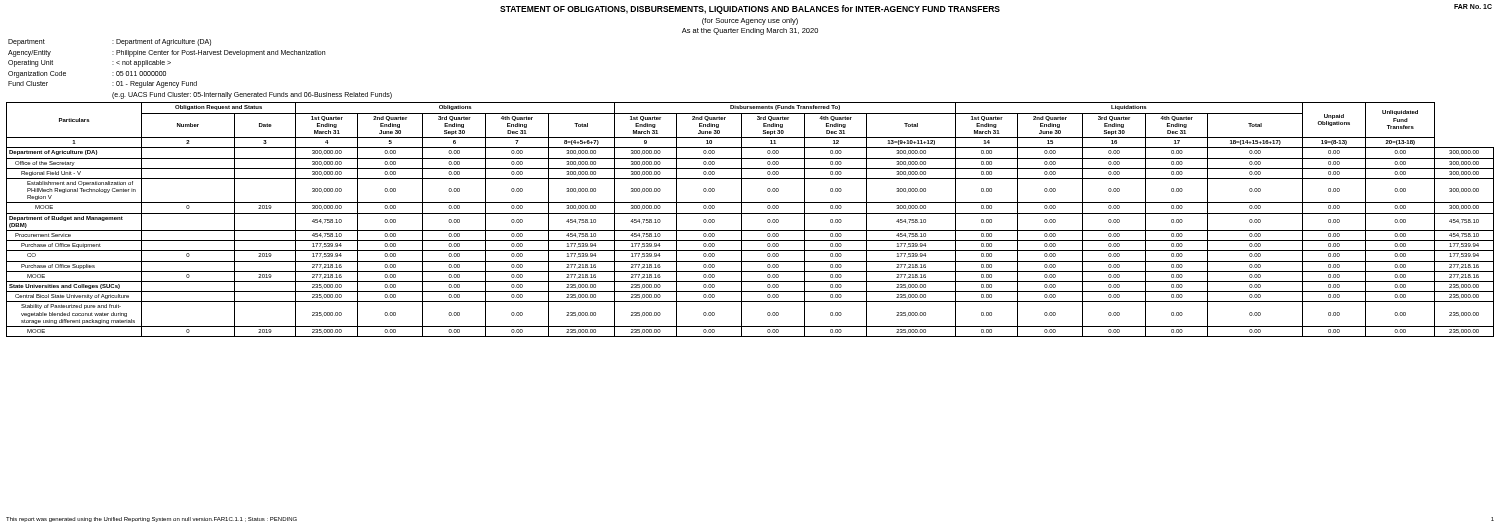Screen dimensions: 525x1500
Task: Navigate to the text starting "Department: Department of"
Action: [x=110, y=42]
